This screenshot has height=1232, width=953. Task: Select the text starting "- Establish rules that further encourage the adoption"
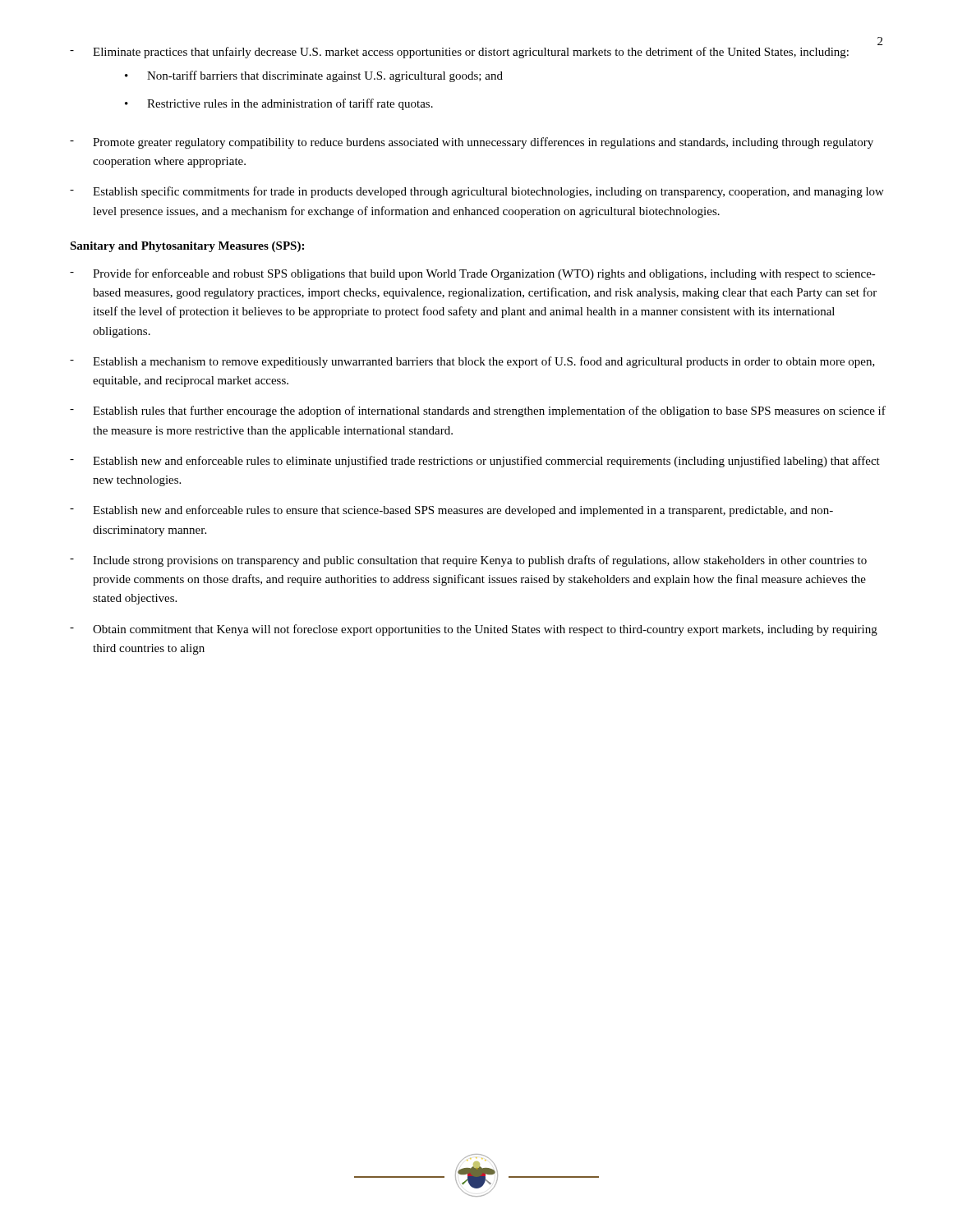(481, 421)
